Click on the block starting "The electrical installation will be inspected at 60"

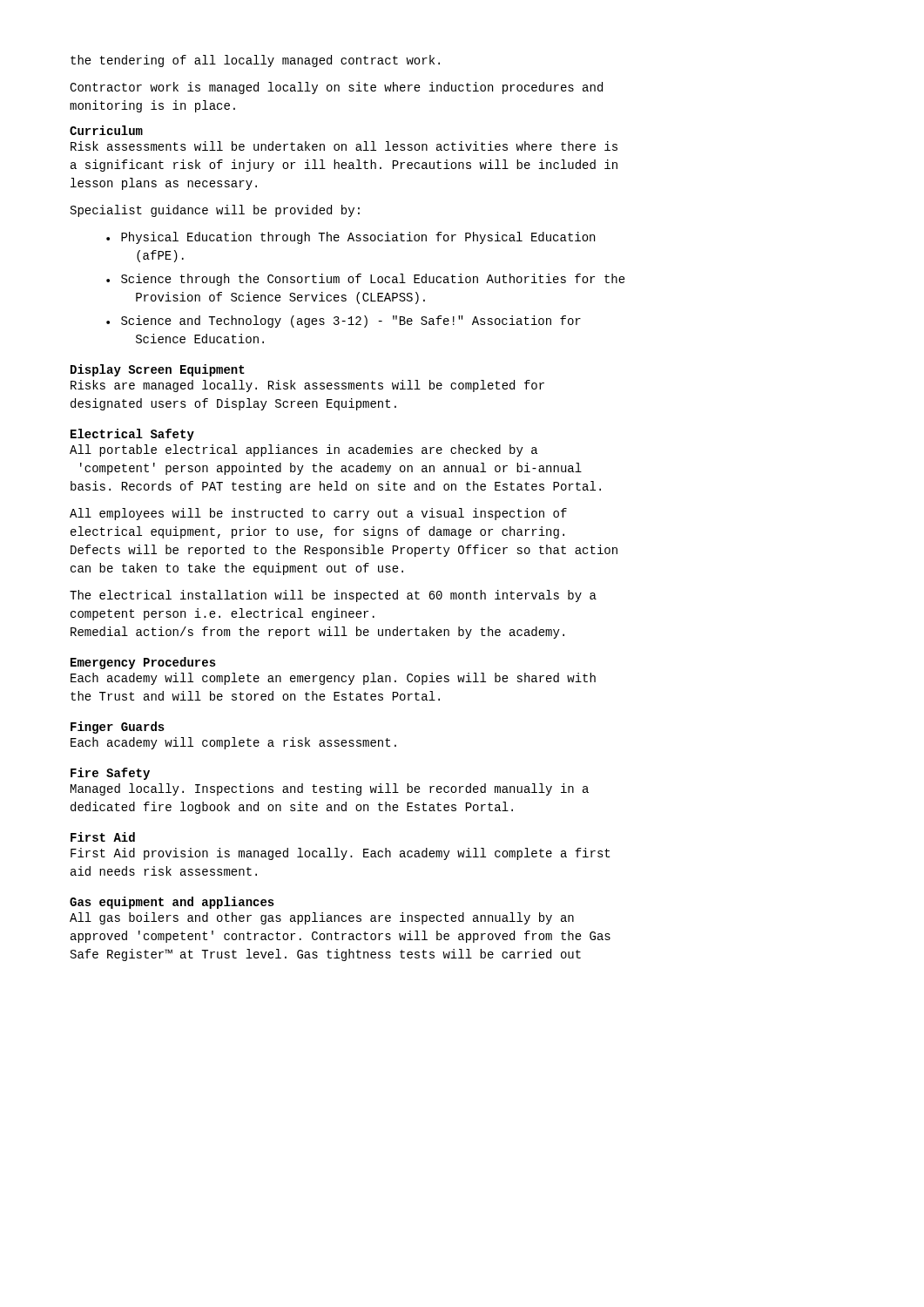click(333, 614)
